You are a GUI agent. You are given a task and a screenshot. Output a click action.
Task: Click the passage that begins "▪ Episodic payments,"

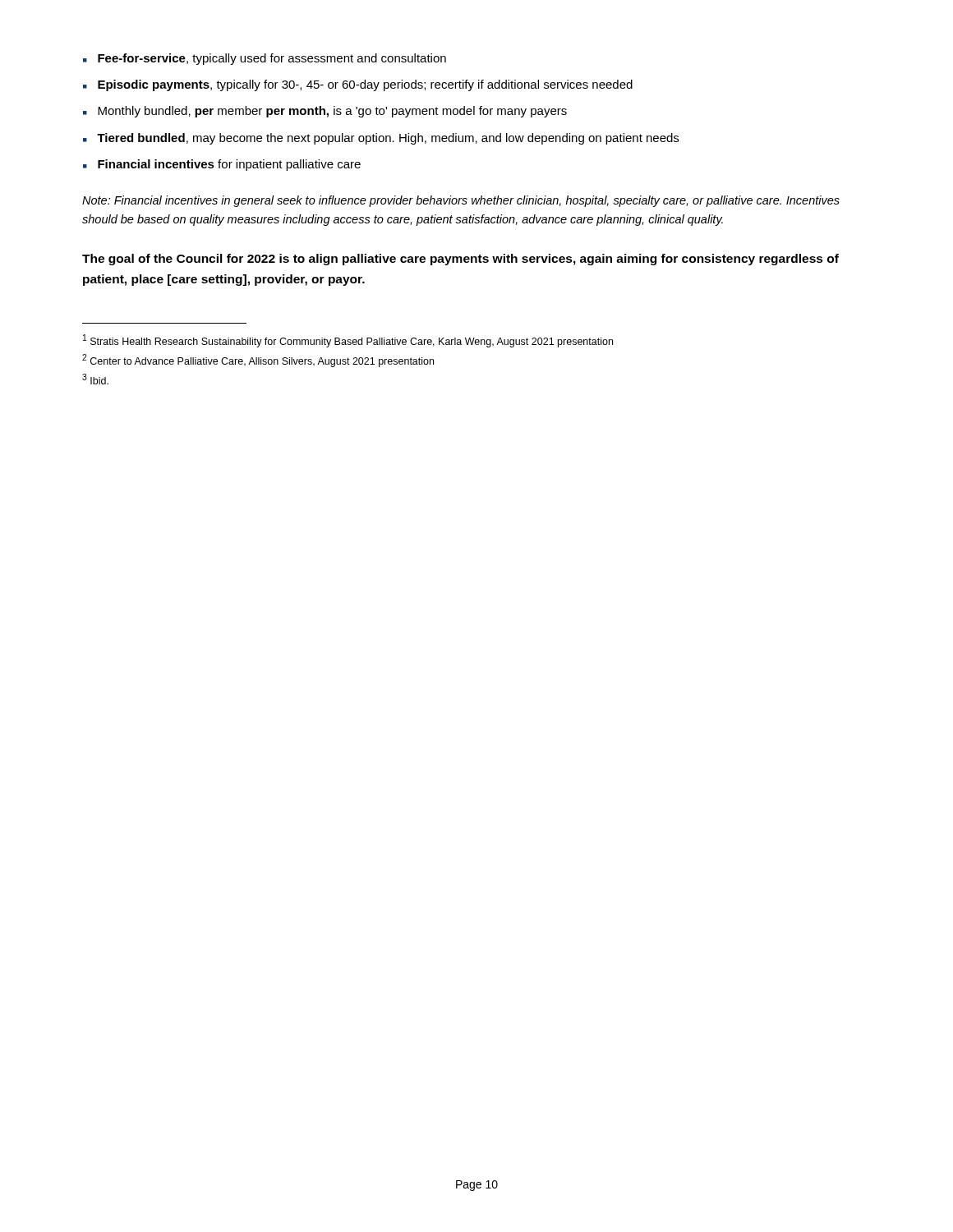coord(476,86)
